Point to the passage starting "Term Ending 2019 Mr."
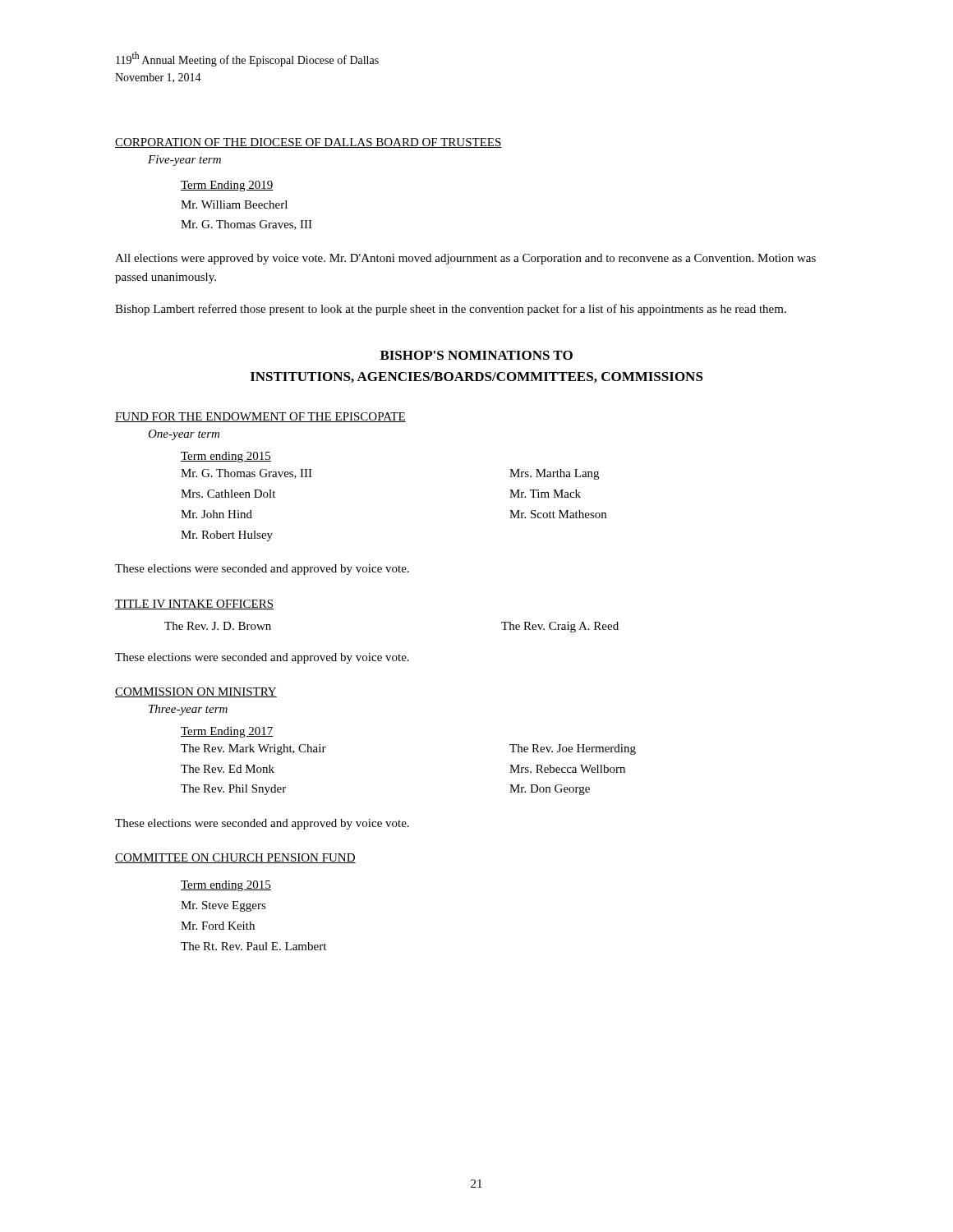Screen dimensions: 1232x953 click(x=247, y=204)
